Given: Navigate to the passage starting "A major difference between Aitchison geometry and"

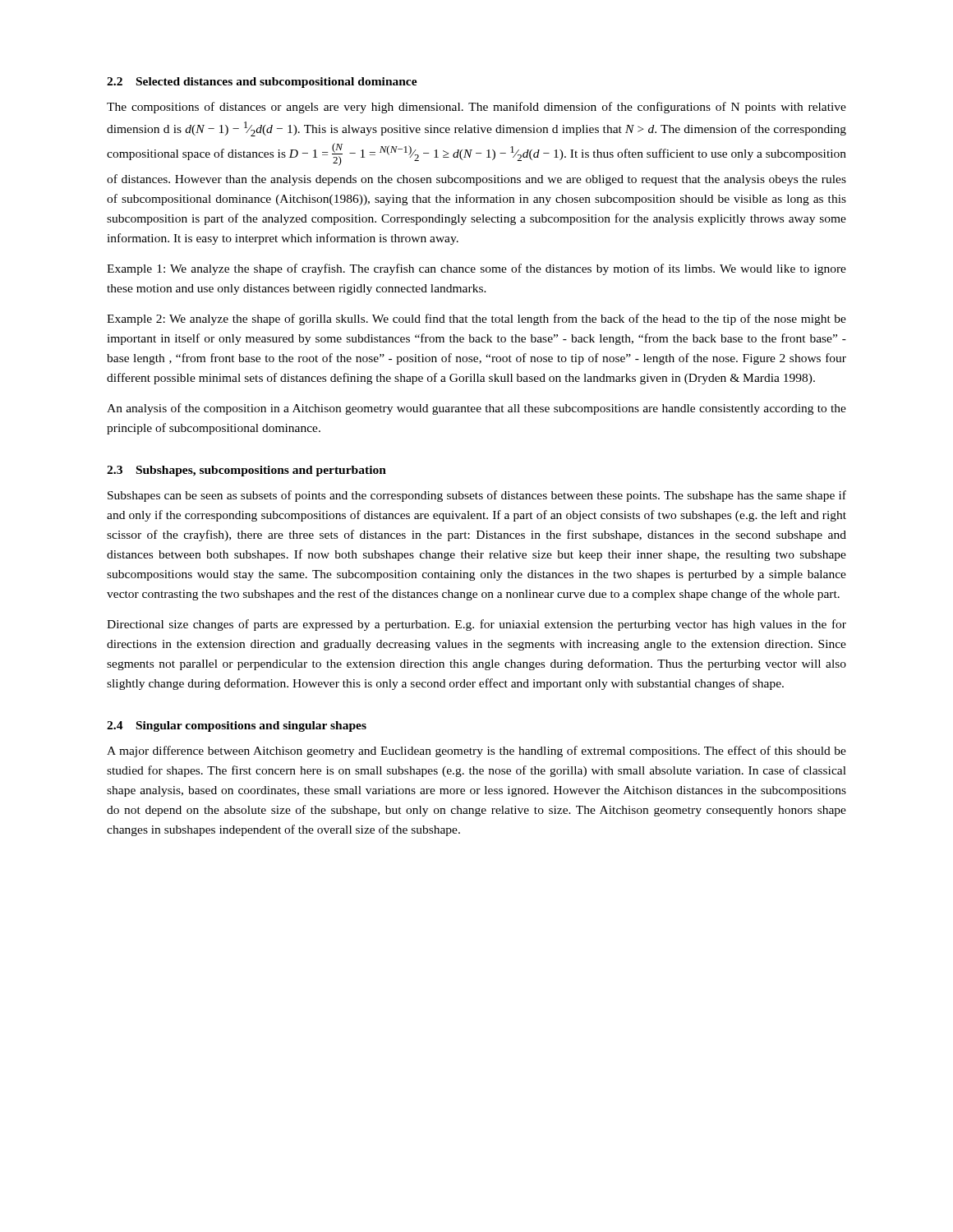Looking at the screenshot, I should click(476, 790).
